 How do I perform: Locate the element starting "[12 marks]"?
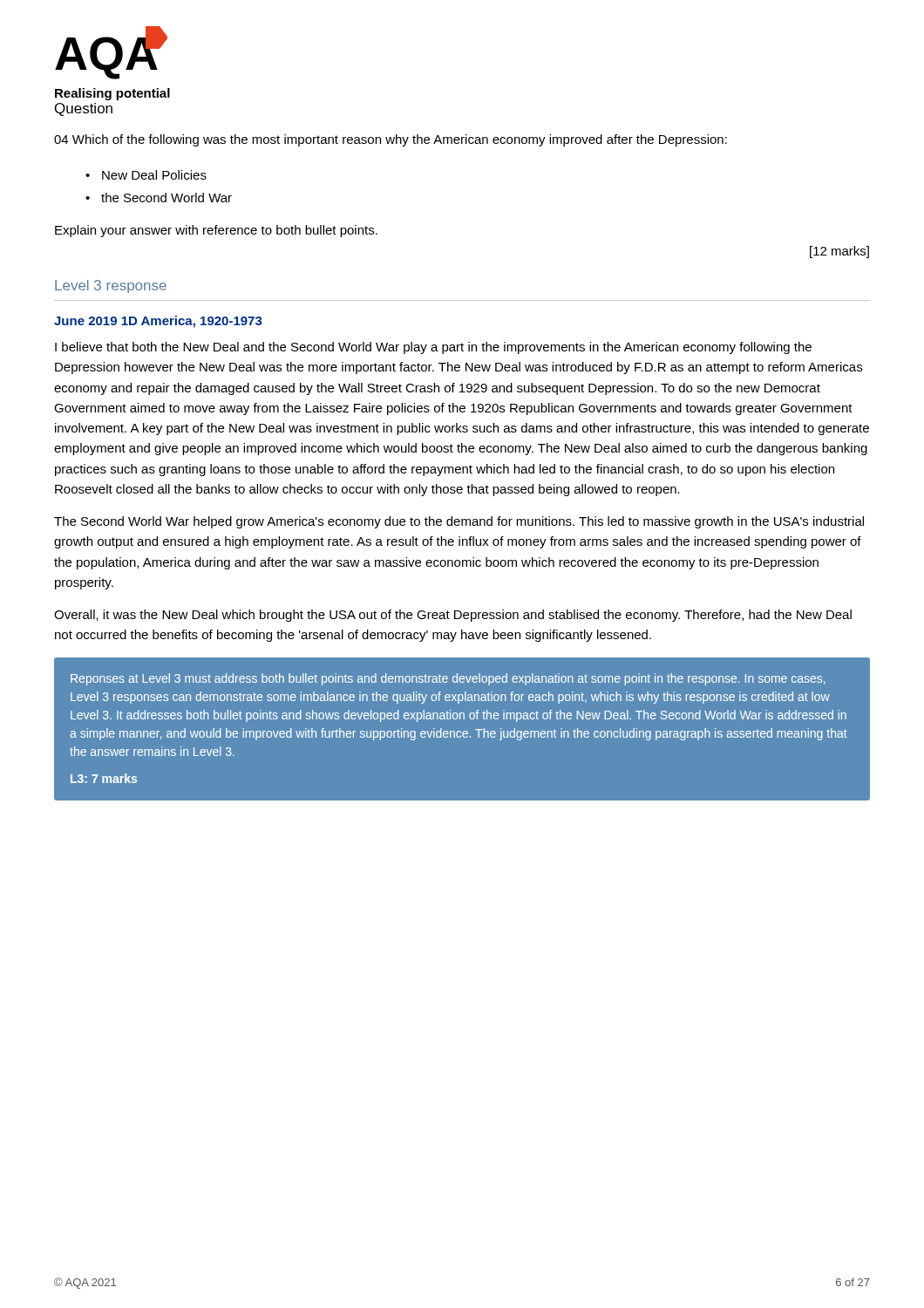[x=839, y=251]
